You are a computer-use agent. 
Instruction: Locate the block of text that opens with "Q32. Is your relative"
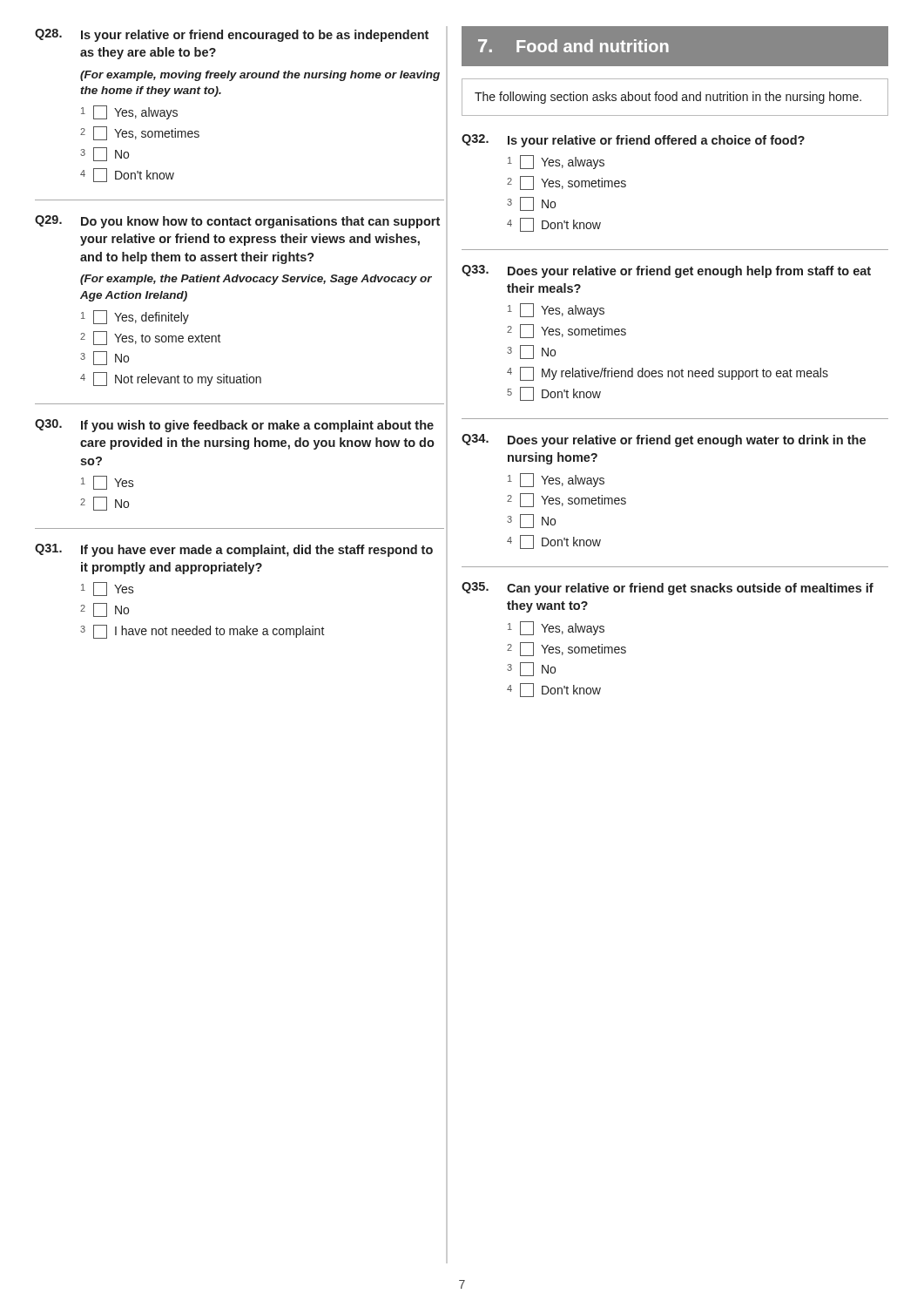coord(633,141)
